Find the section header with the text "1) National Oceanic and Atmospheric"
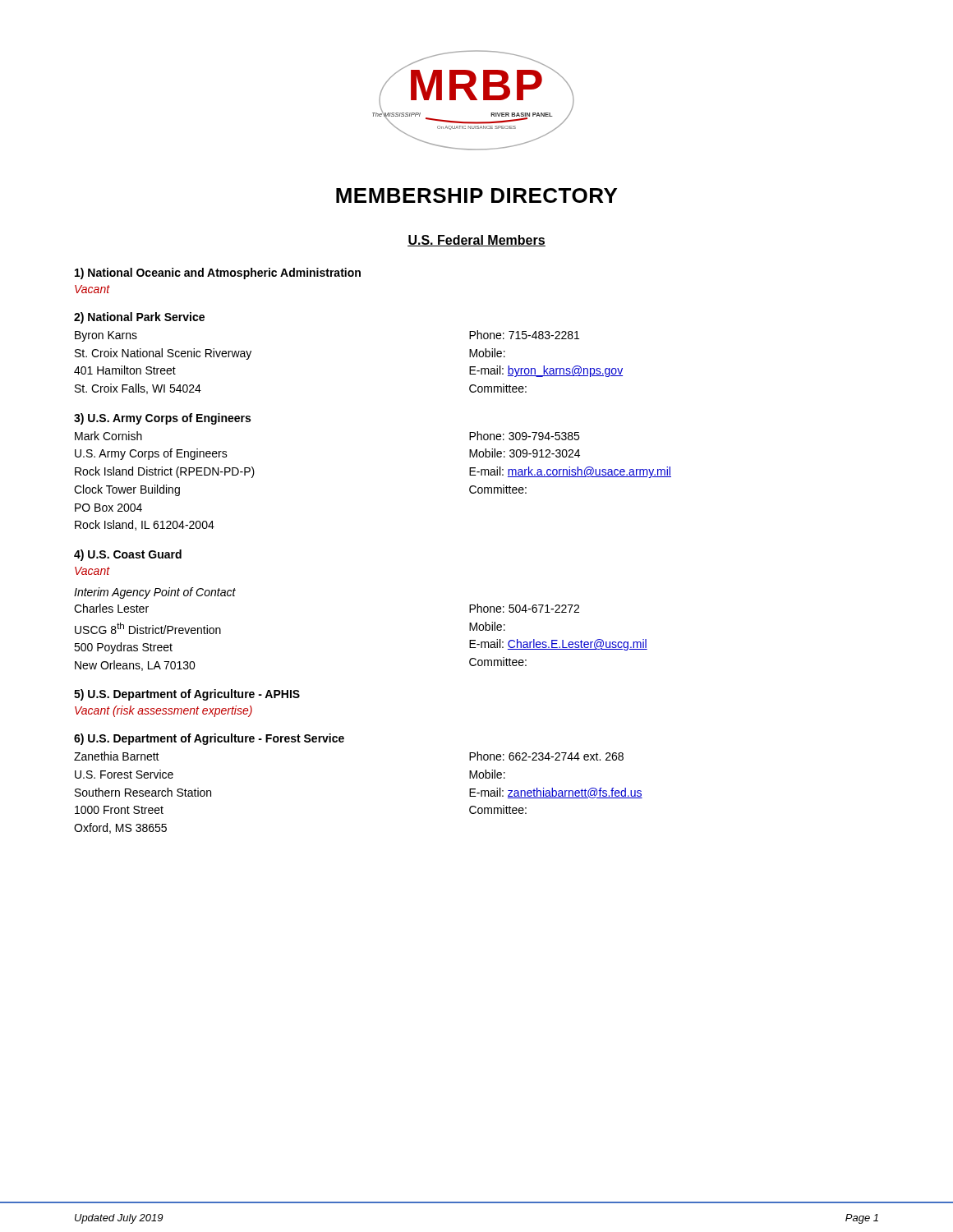This screenshot has width=953, height=1232. 218,273
